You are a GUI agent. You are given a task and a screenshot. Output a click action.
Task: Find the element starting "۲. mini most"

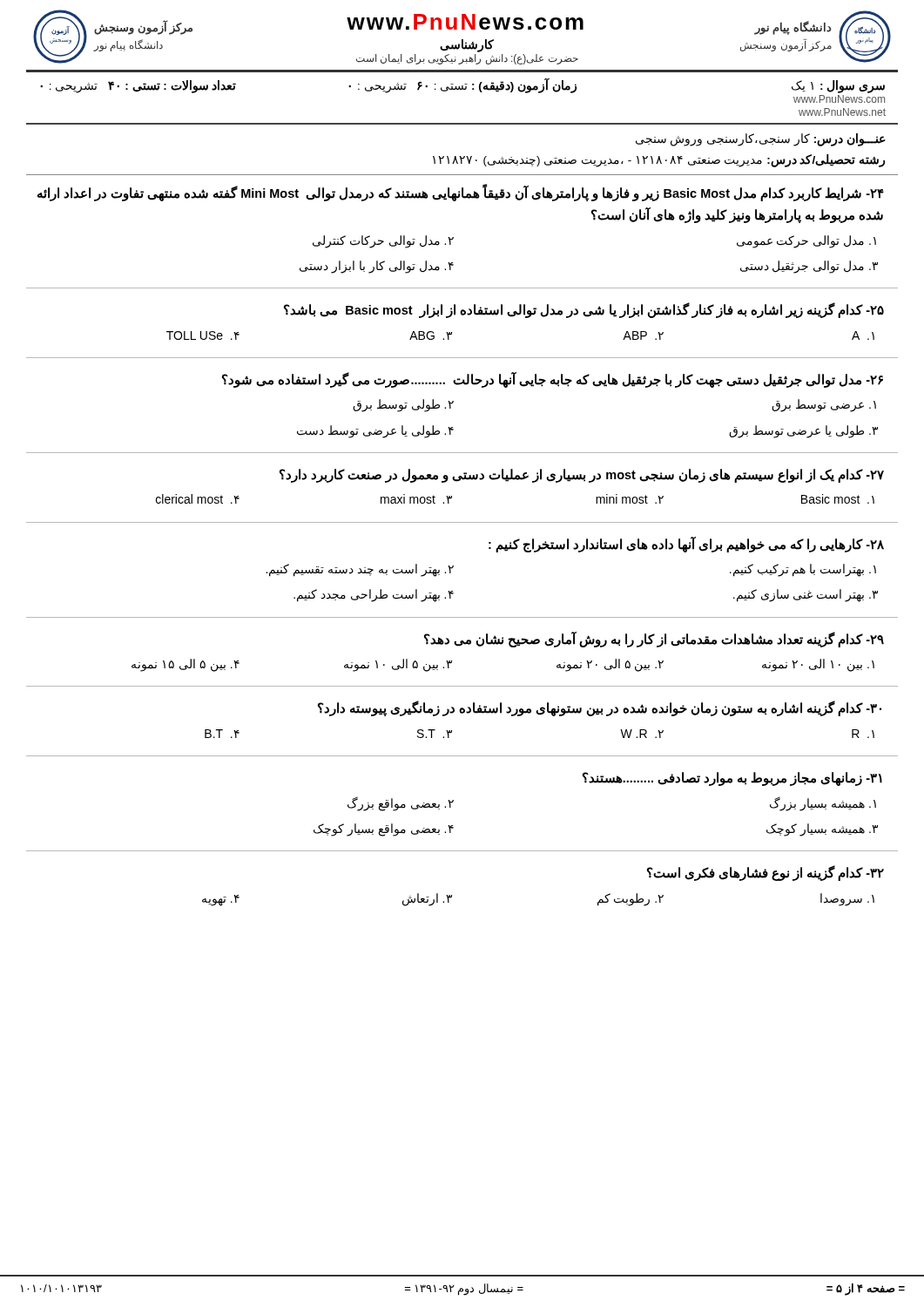pyautogui.click(x=630, y=500)
